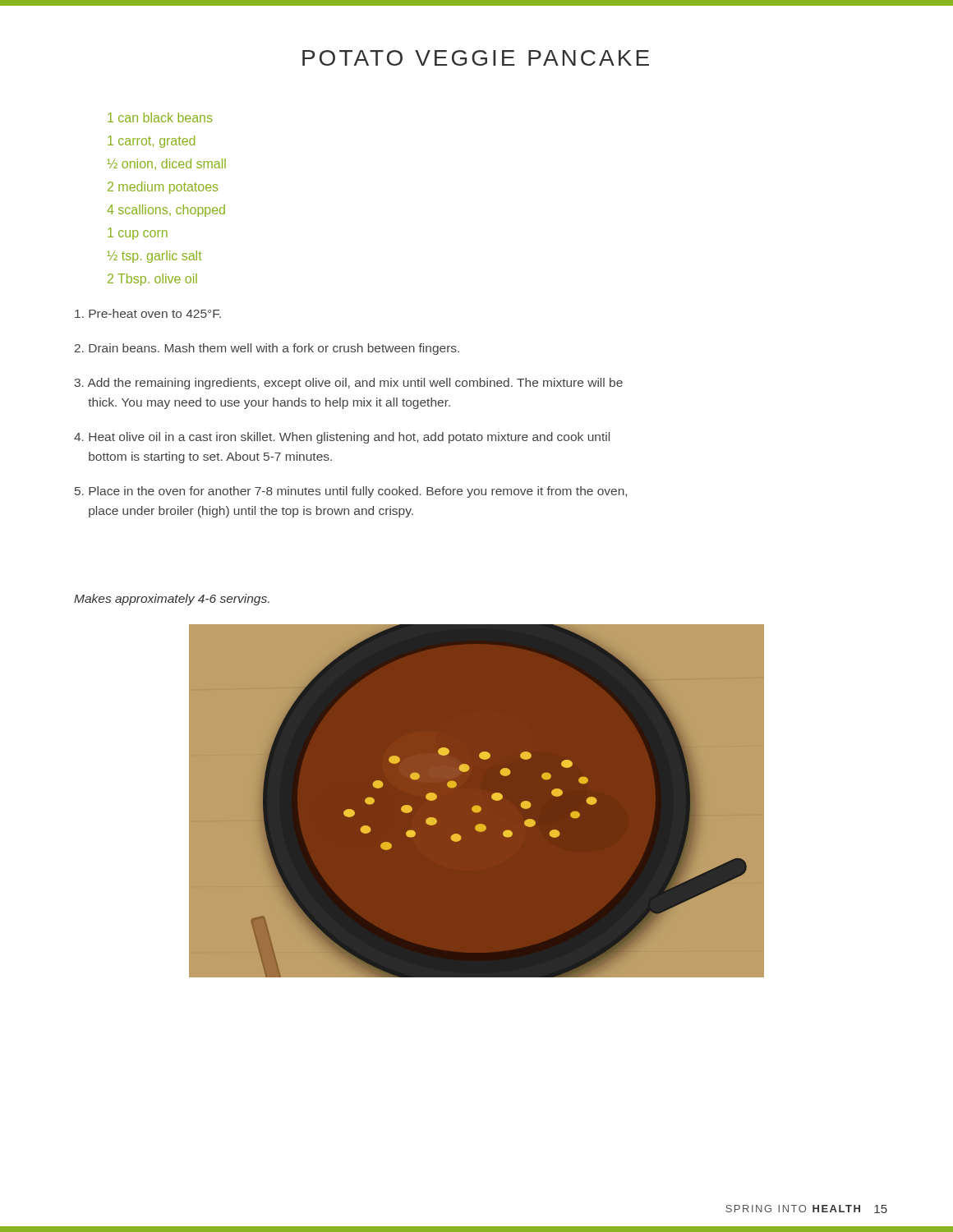This screenshot has height=1232, width=953.
Task: Select the passage starting "4 scallions, chopped"
Action: pyautogui.click(x=166, y=210)
